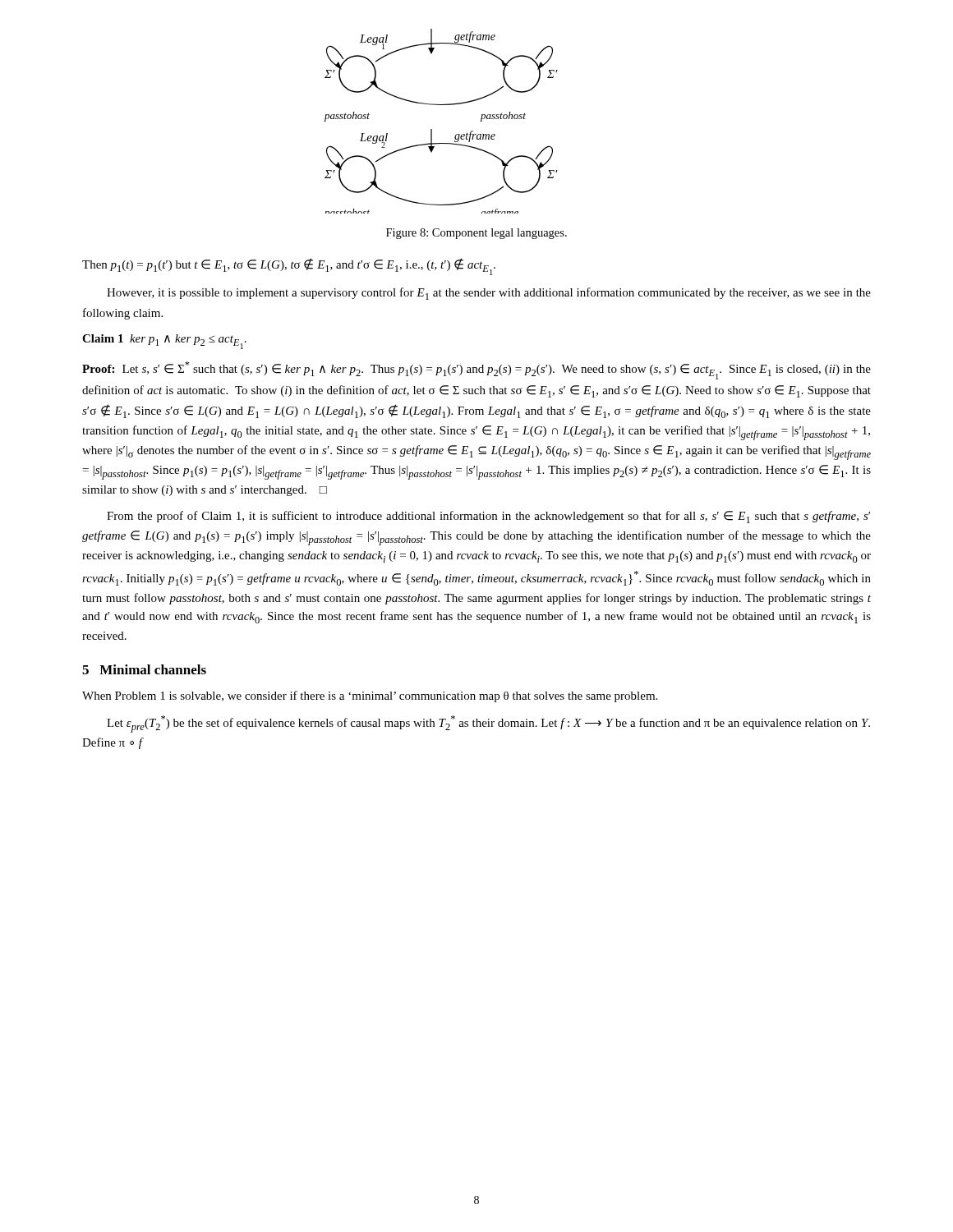Point to the passage starting "Figure 8: Component legal"
Viewport: 953px width, 1232px height.
point(476,232)
